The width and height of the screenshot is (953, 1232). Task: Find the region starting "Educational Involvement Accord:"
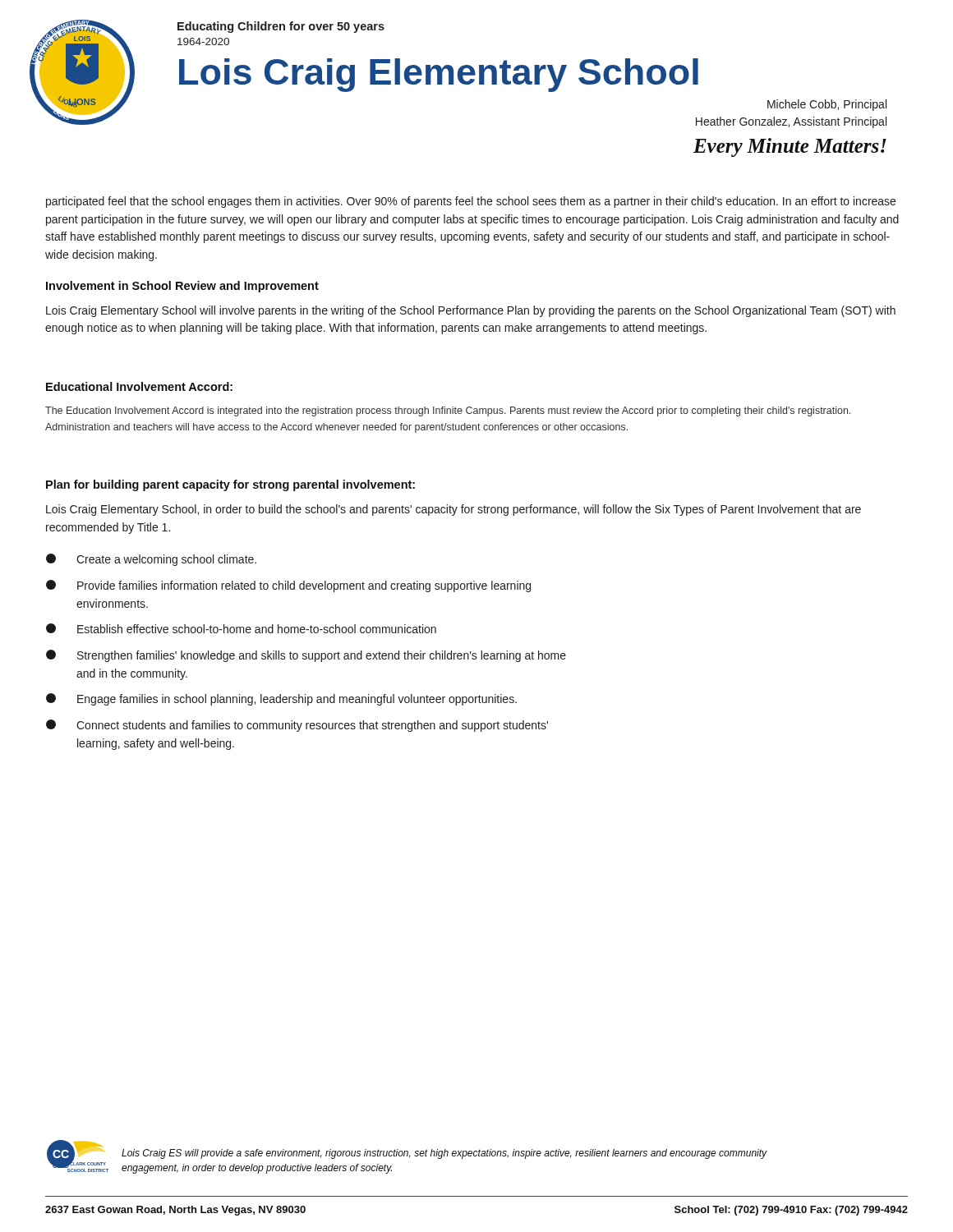click(139, 387)
